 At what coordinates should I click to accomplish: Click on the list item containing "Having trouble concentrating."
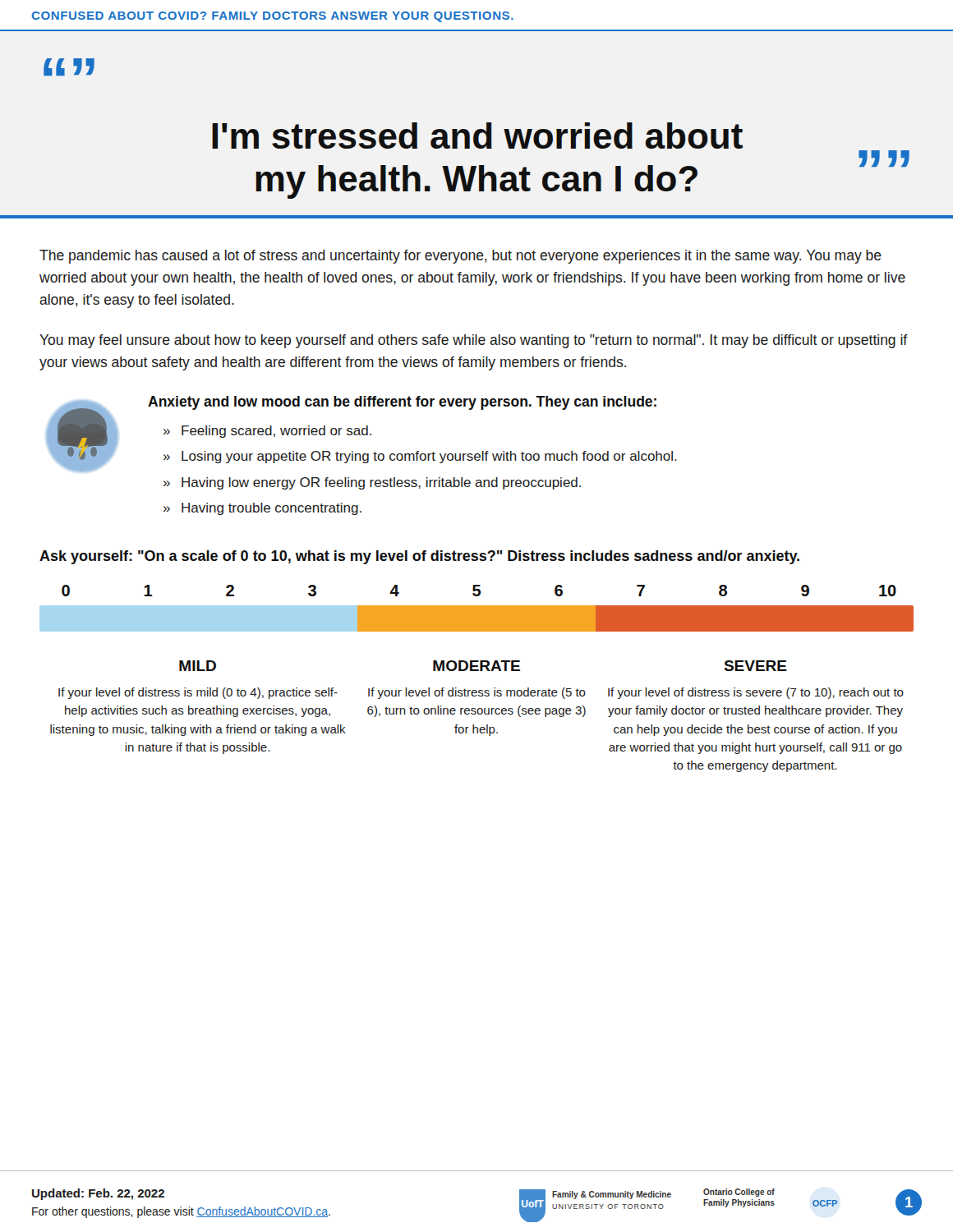pos(272,508)
